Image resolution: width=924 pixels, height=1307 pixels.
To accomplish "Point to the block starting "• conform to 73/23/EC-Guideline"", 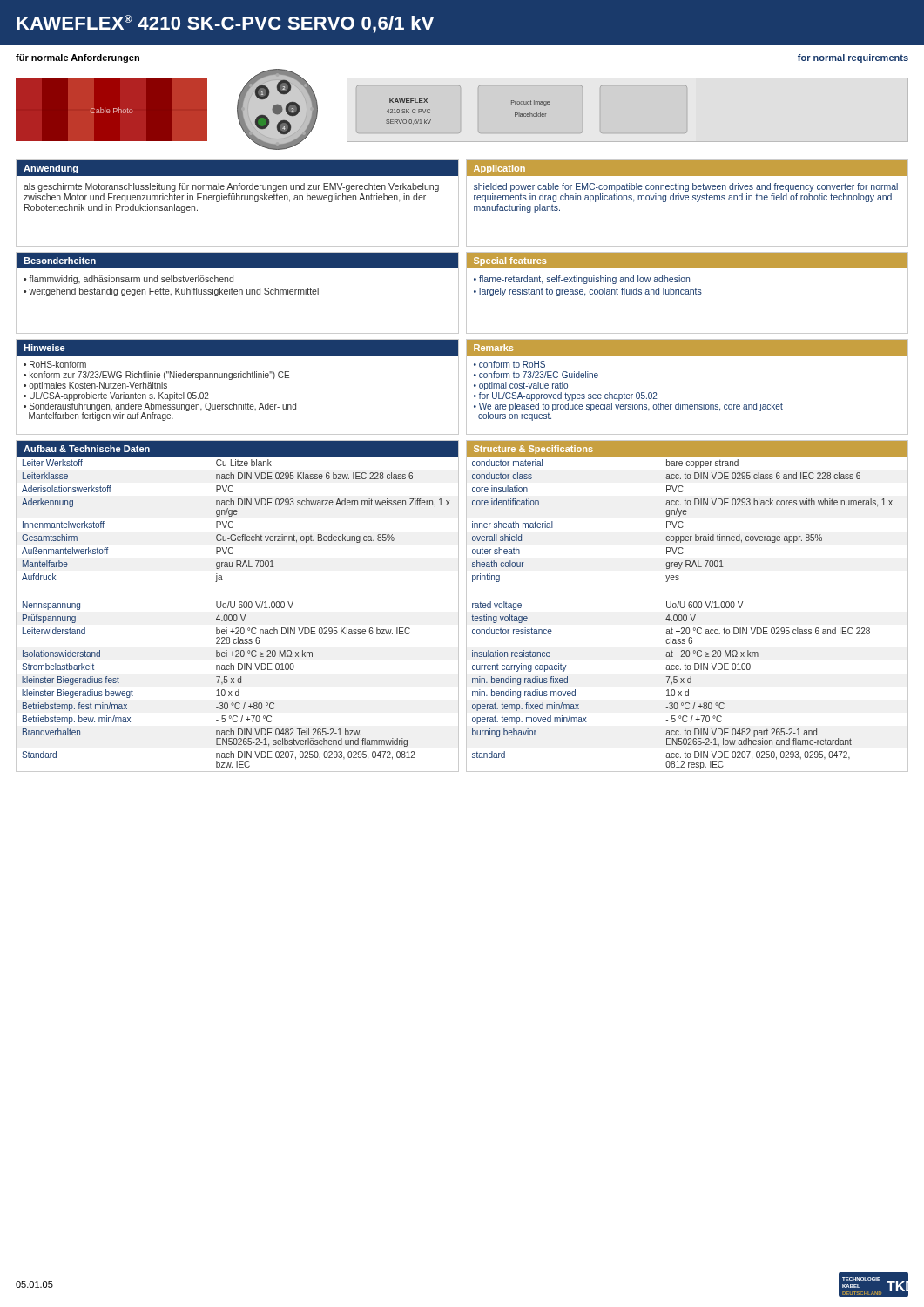I will point(536,375).
